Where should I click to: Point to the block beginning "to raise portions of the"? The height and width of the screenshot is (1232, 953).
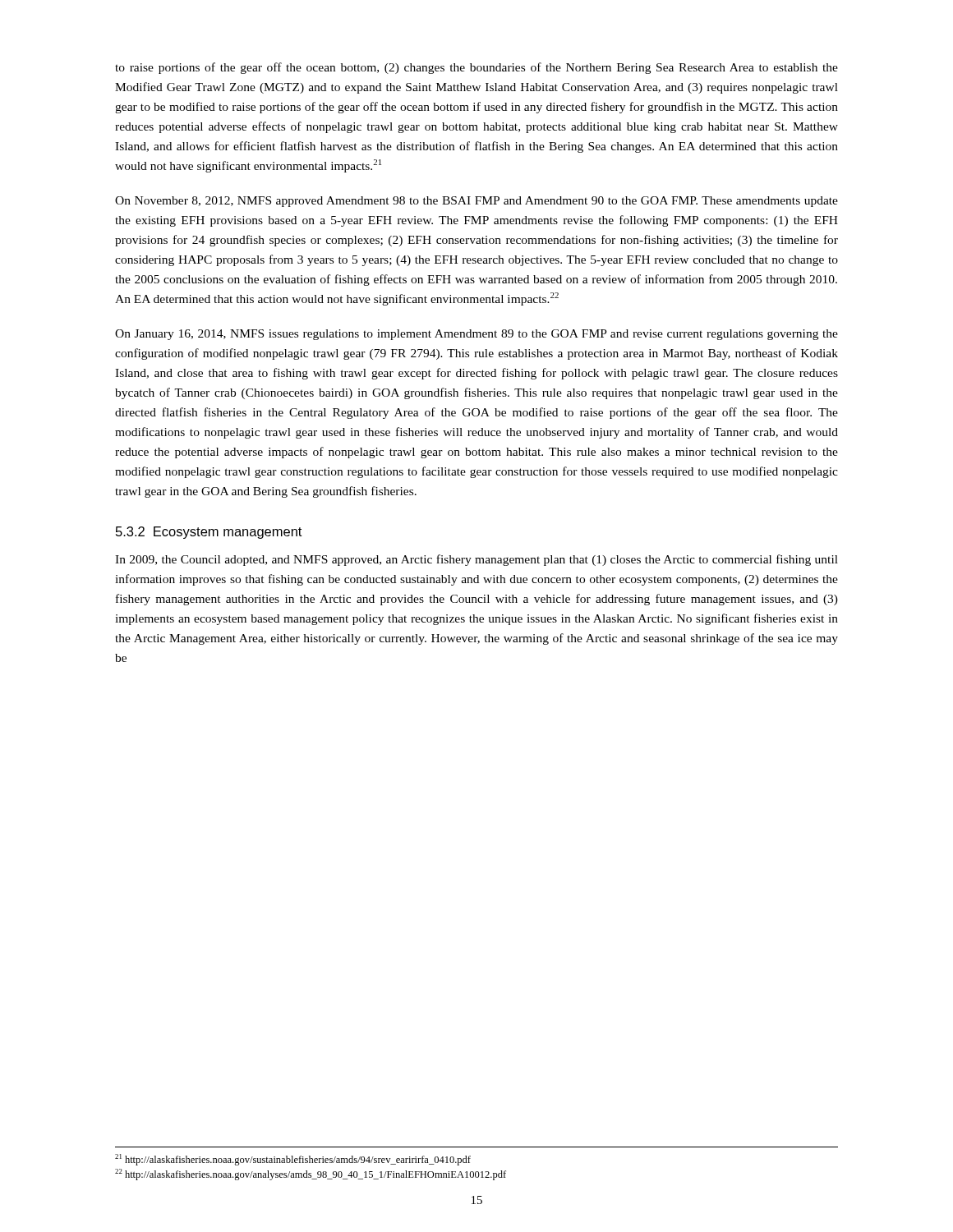point(476,116)
